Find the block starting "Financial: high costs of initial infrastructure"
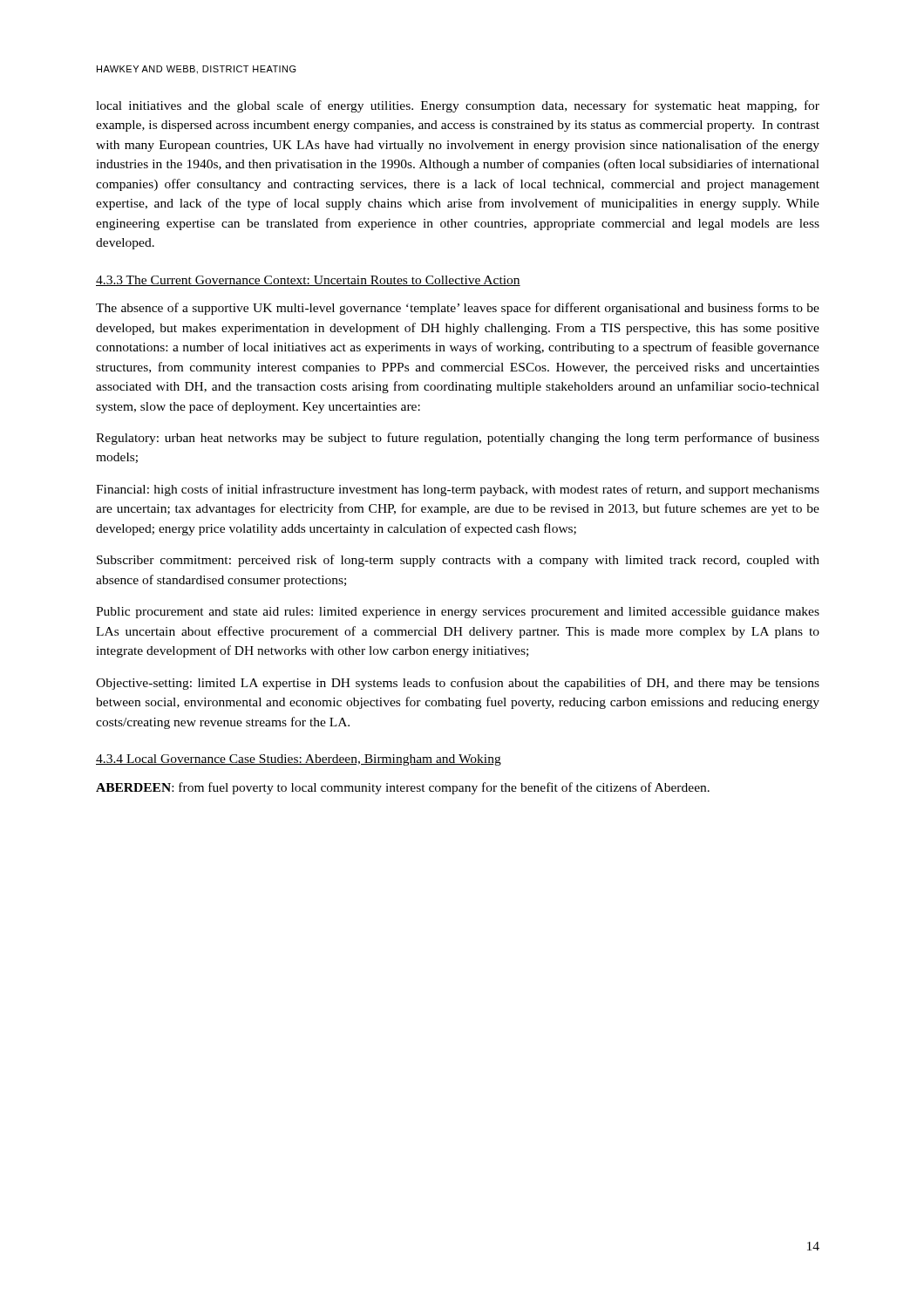 (458, 508)
